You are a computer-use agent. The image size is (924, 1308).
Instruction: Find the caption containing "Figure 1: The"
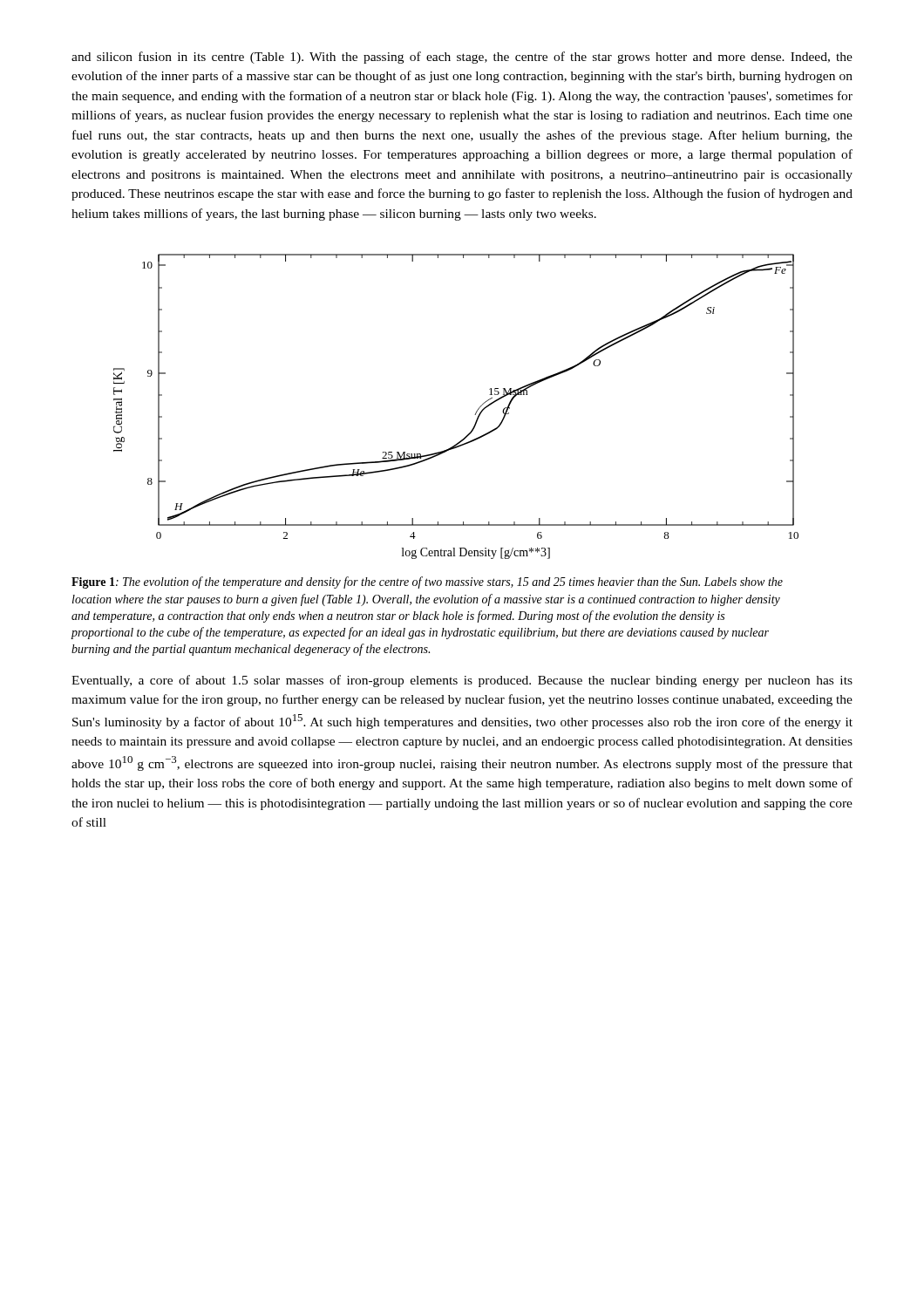click(x=427, y=616)
